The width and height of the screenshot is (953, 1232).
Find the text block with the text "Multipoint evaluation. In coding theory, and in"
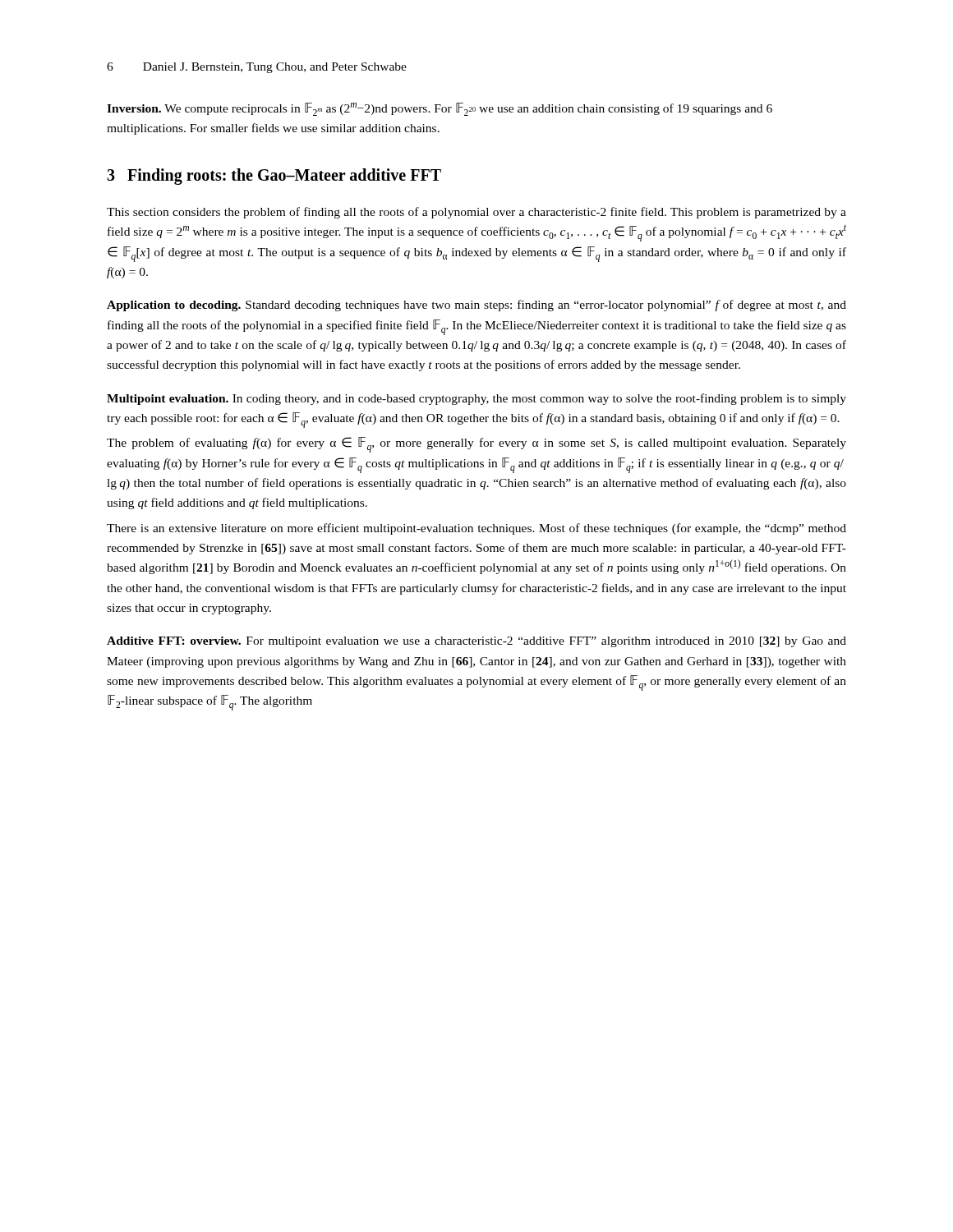pyautogui.click(x=476, y=409)
